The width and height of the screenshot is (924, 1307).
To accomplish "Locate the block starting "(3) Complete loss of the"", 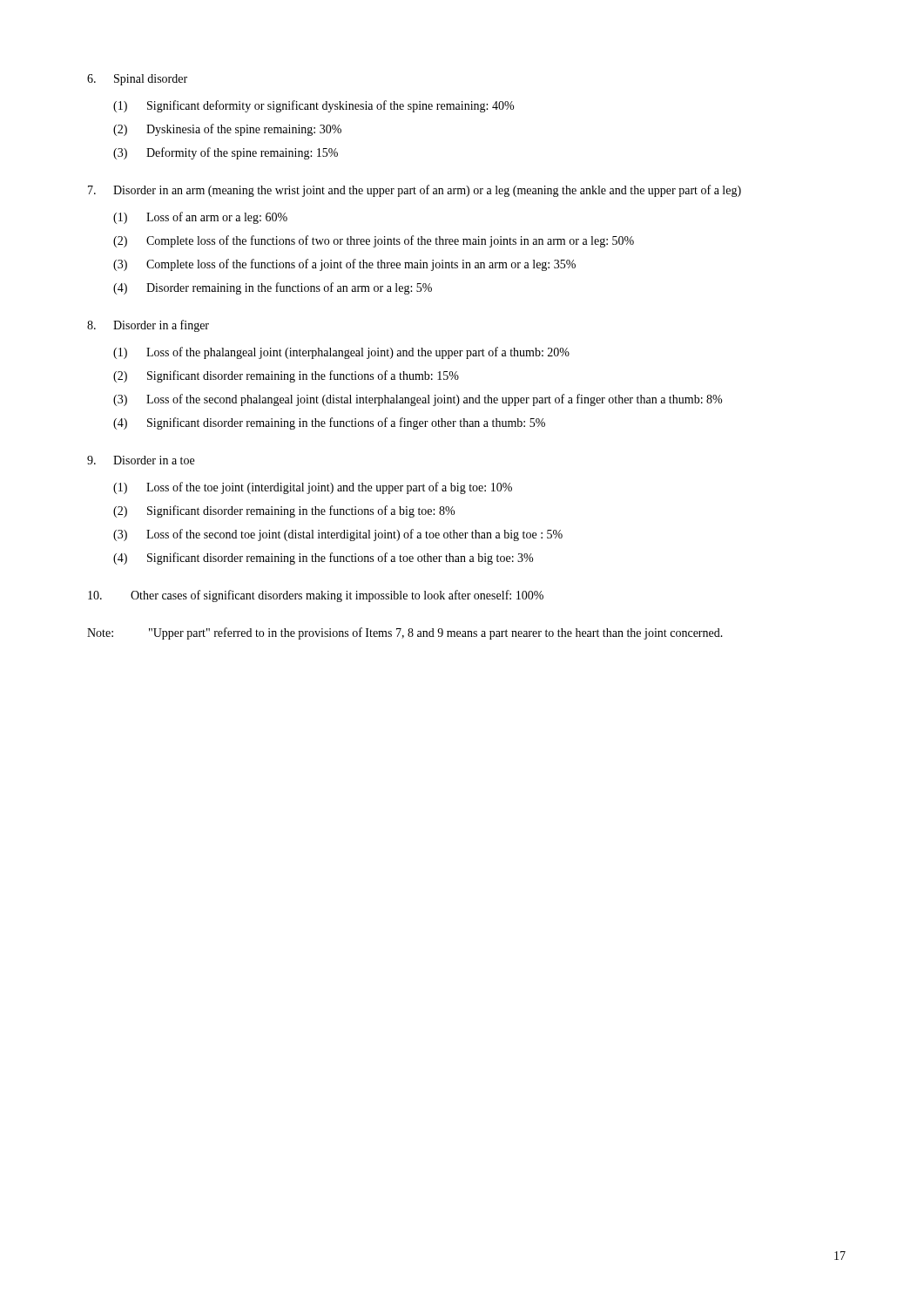I will 479,264.
